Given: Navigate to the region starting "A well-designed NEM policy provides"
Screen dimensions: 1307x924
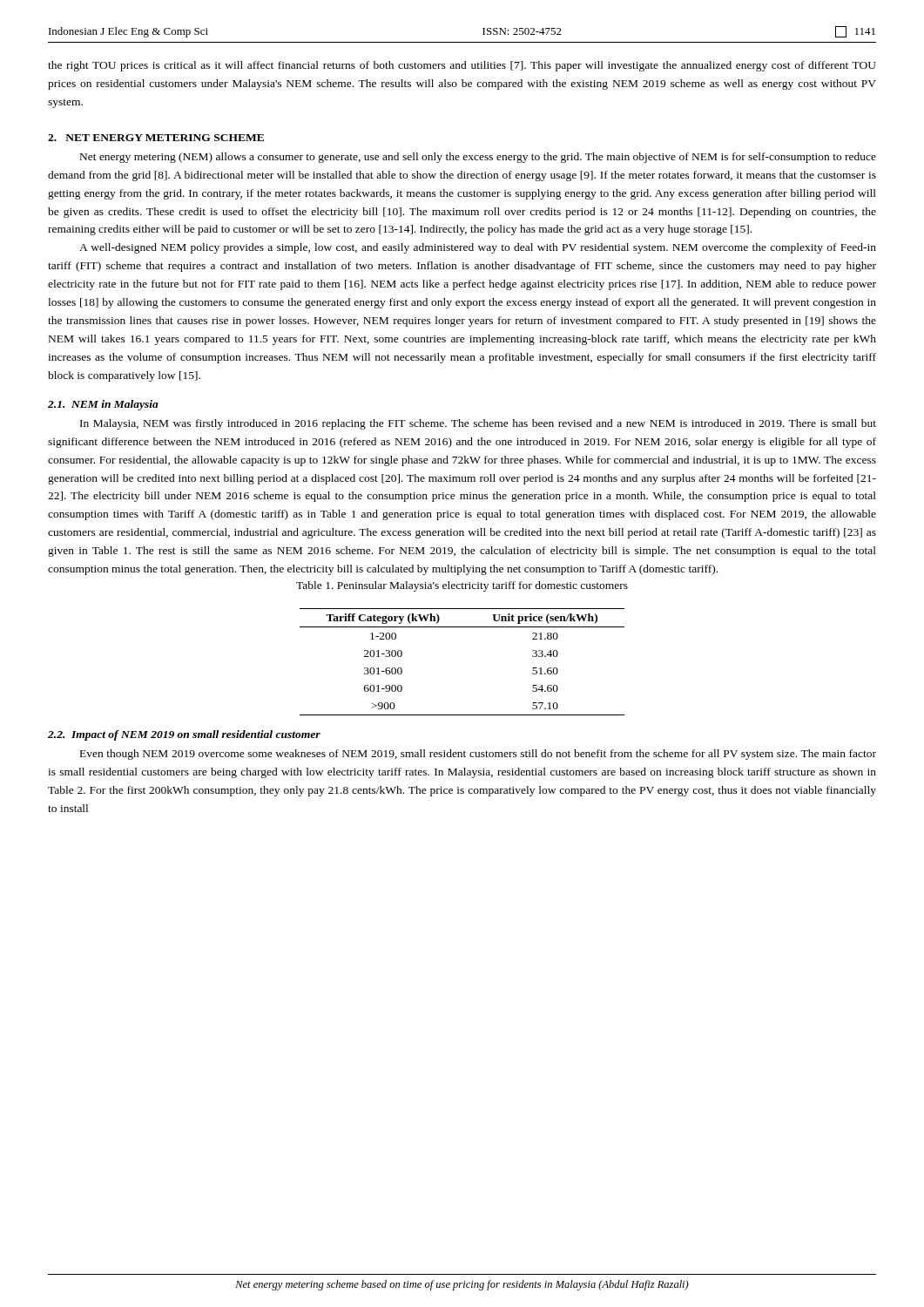Looking at the screenshot, I should [462, 311].
